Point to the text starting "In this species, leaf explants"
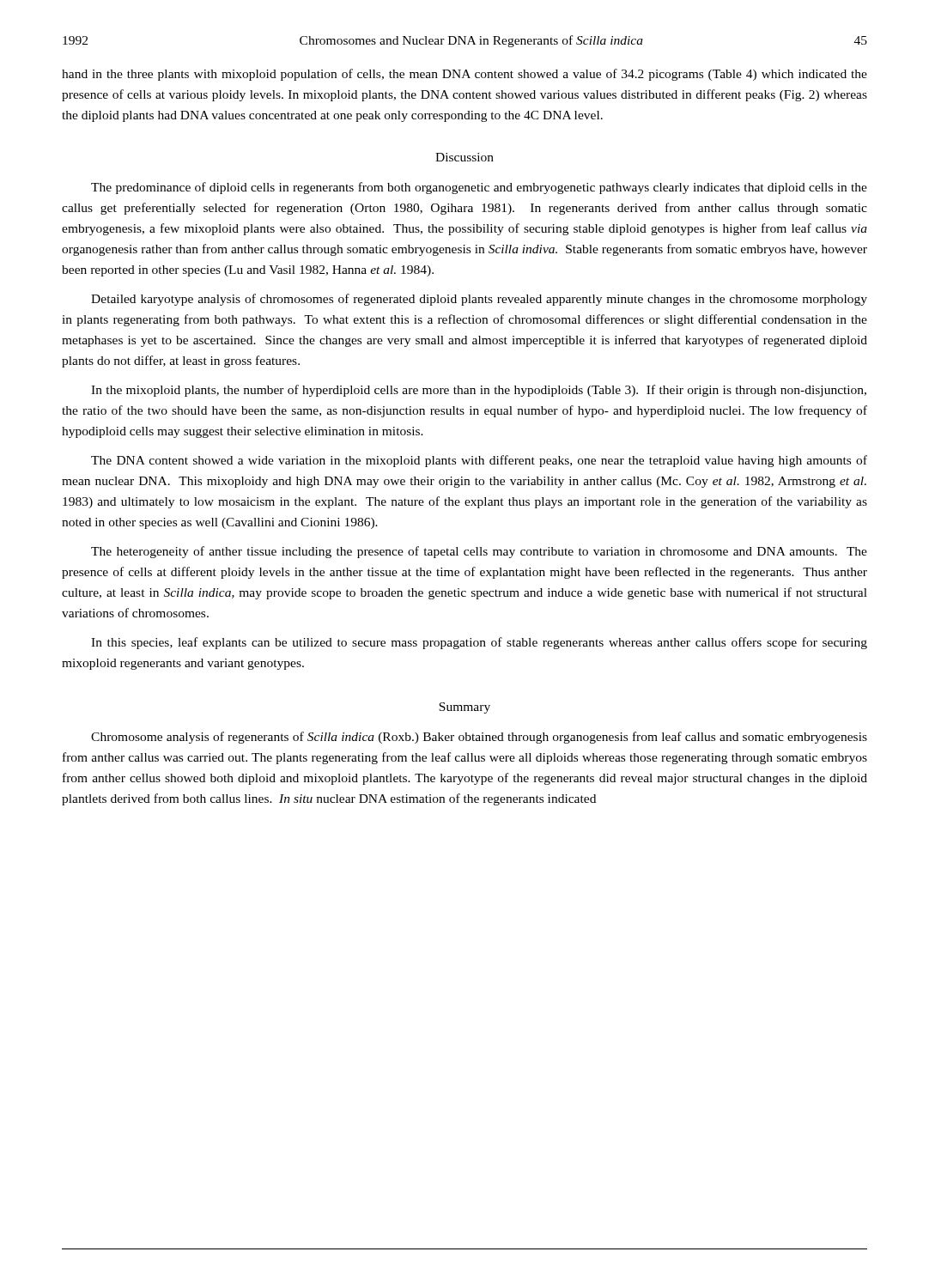 pyautogui.click(x=464, y=653)
